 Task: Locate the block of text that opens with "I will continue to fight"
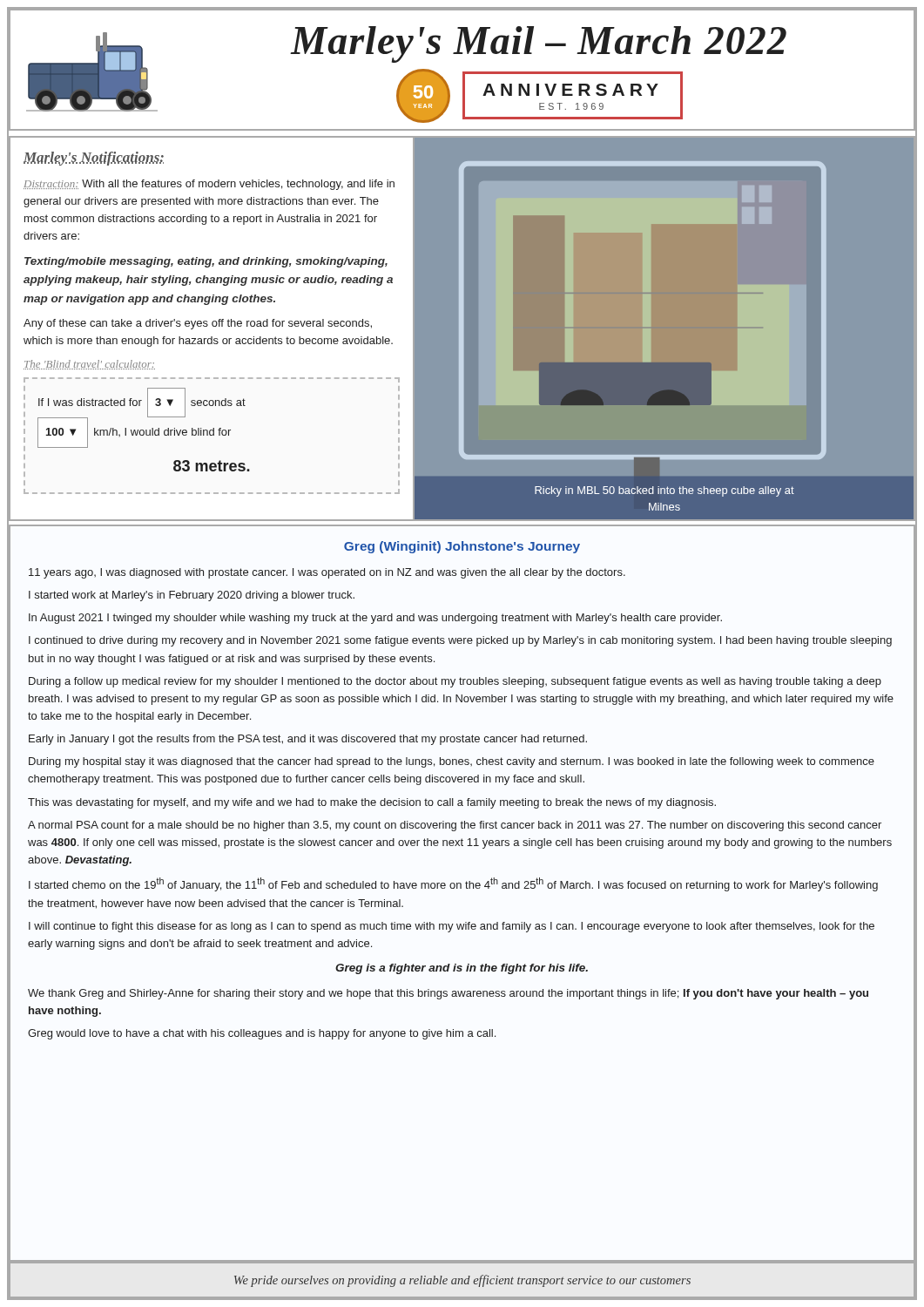[451, 934]
